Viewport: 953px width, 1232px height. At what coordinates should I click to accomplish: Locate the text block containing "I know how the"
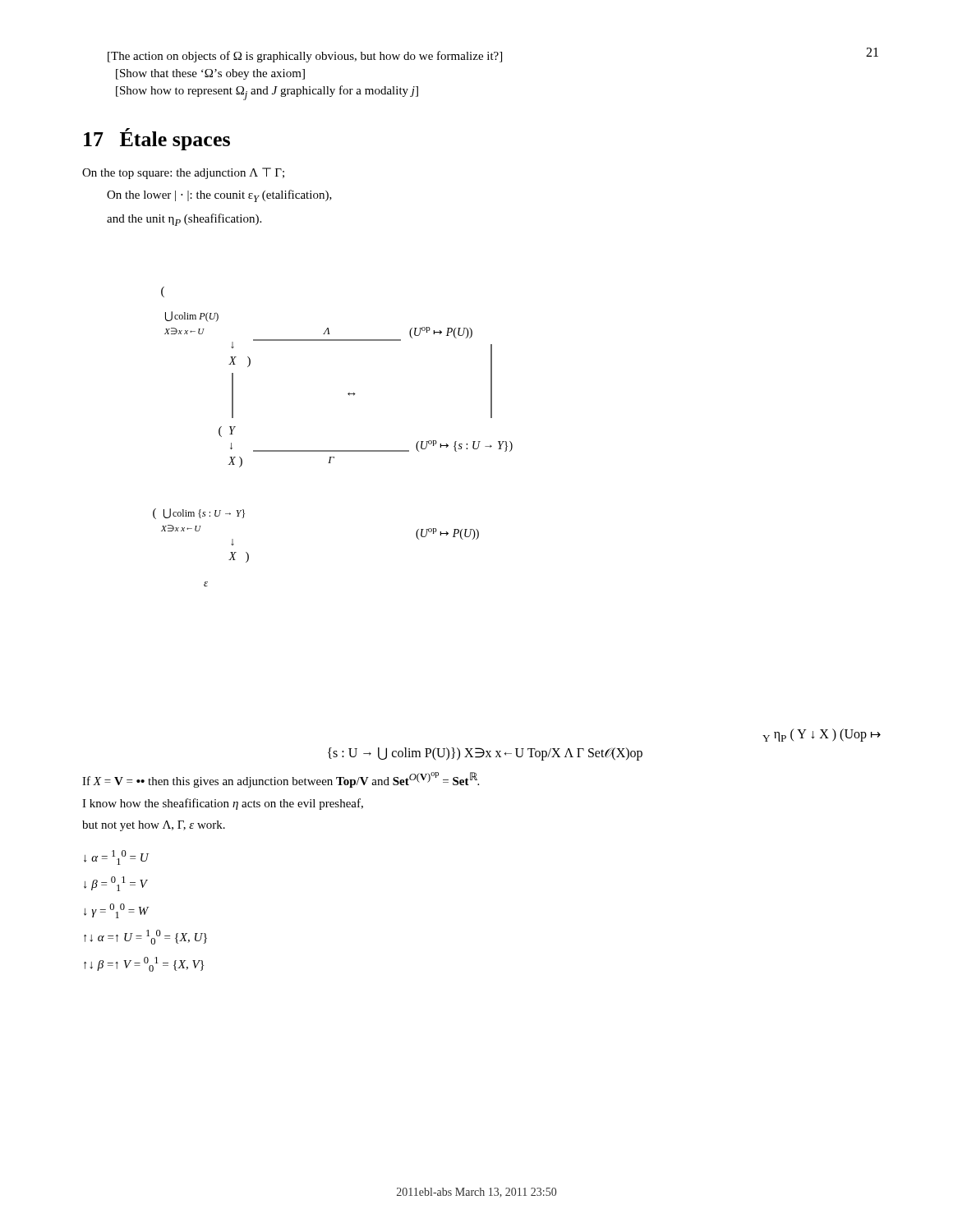223,803
